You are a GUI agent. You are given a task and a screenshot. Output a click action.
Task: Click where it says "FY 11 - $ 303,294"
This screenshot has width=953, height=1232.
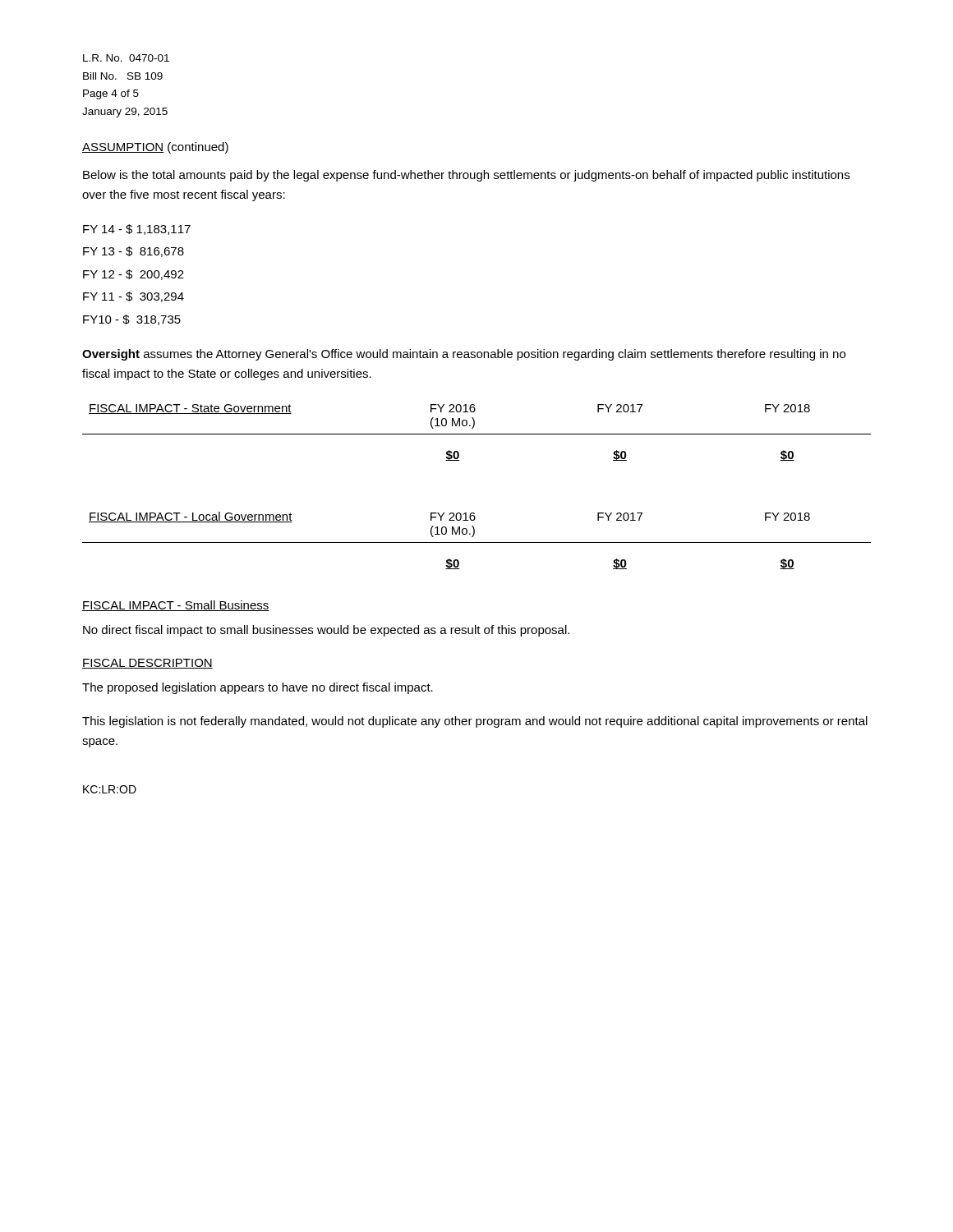[x=133, y=296]
